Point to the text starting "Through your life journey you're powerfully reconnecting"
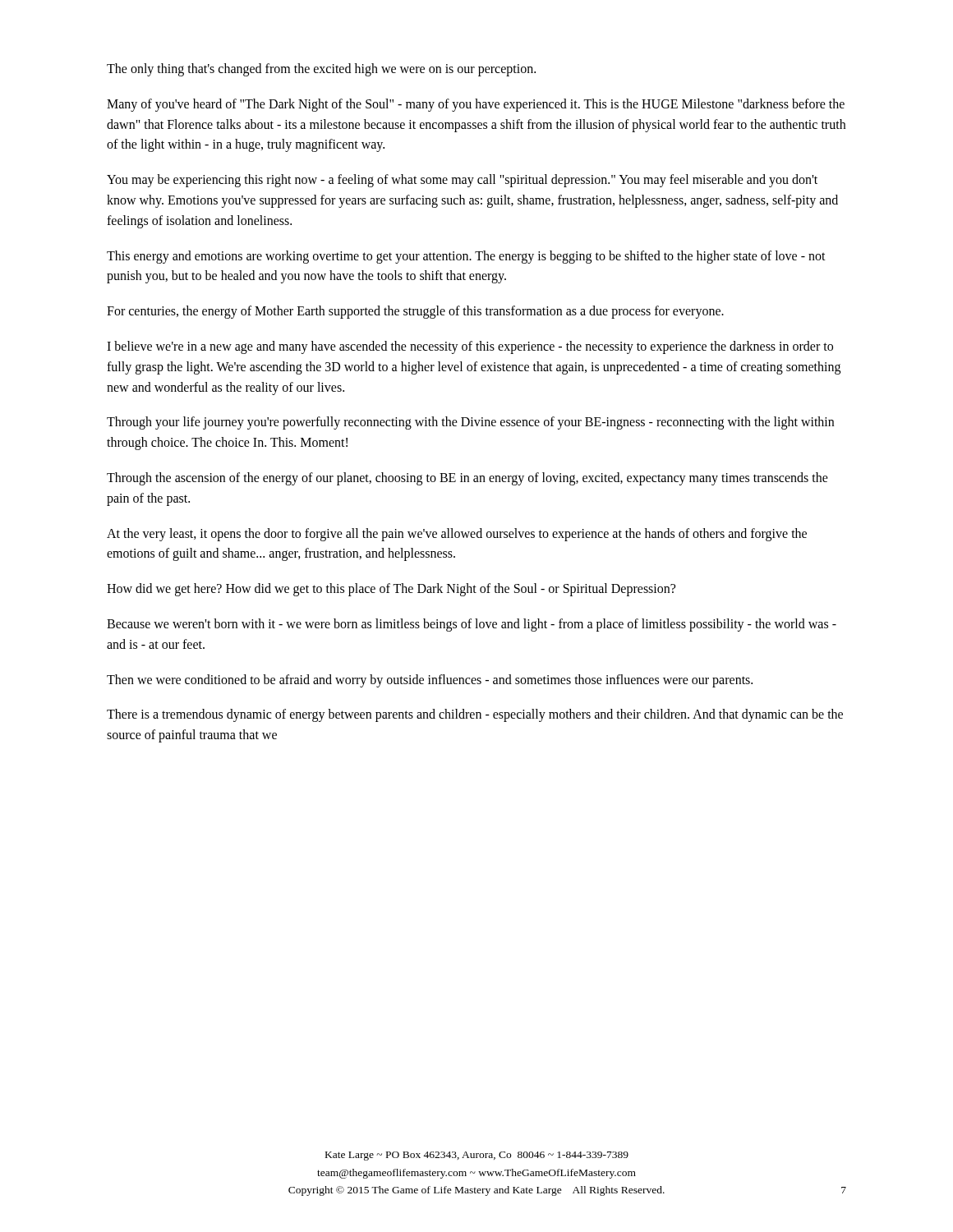Viewport: 953px width, 1232px height. [x=471, y=432]
